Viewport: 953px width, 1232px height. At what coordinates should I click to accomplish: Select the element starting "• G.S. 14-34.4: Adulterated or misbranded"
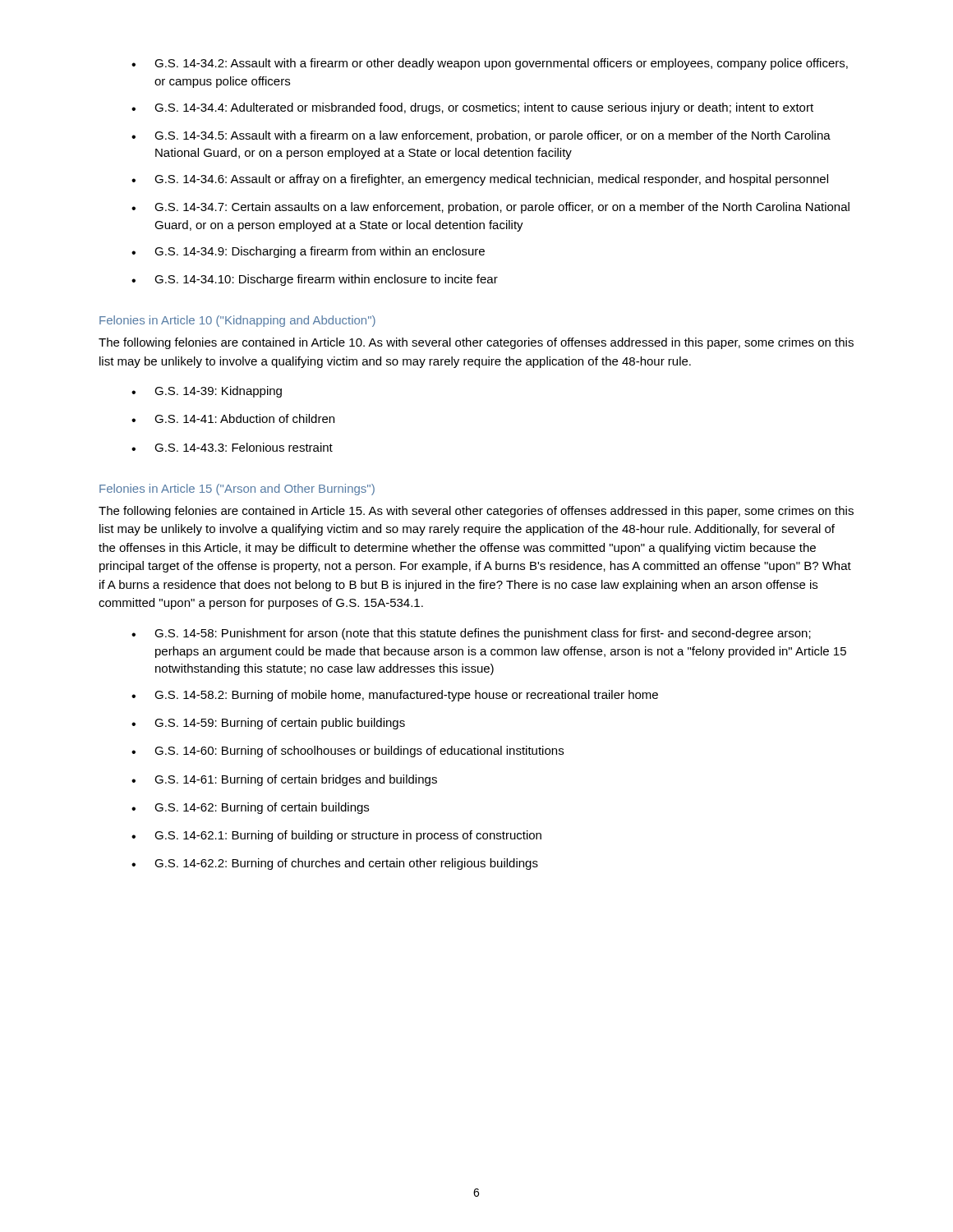pyautogui.click(x=493, y=108)
